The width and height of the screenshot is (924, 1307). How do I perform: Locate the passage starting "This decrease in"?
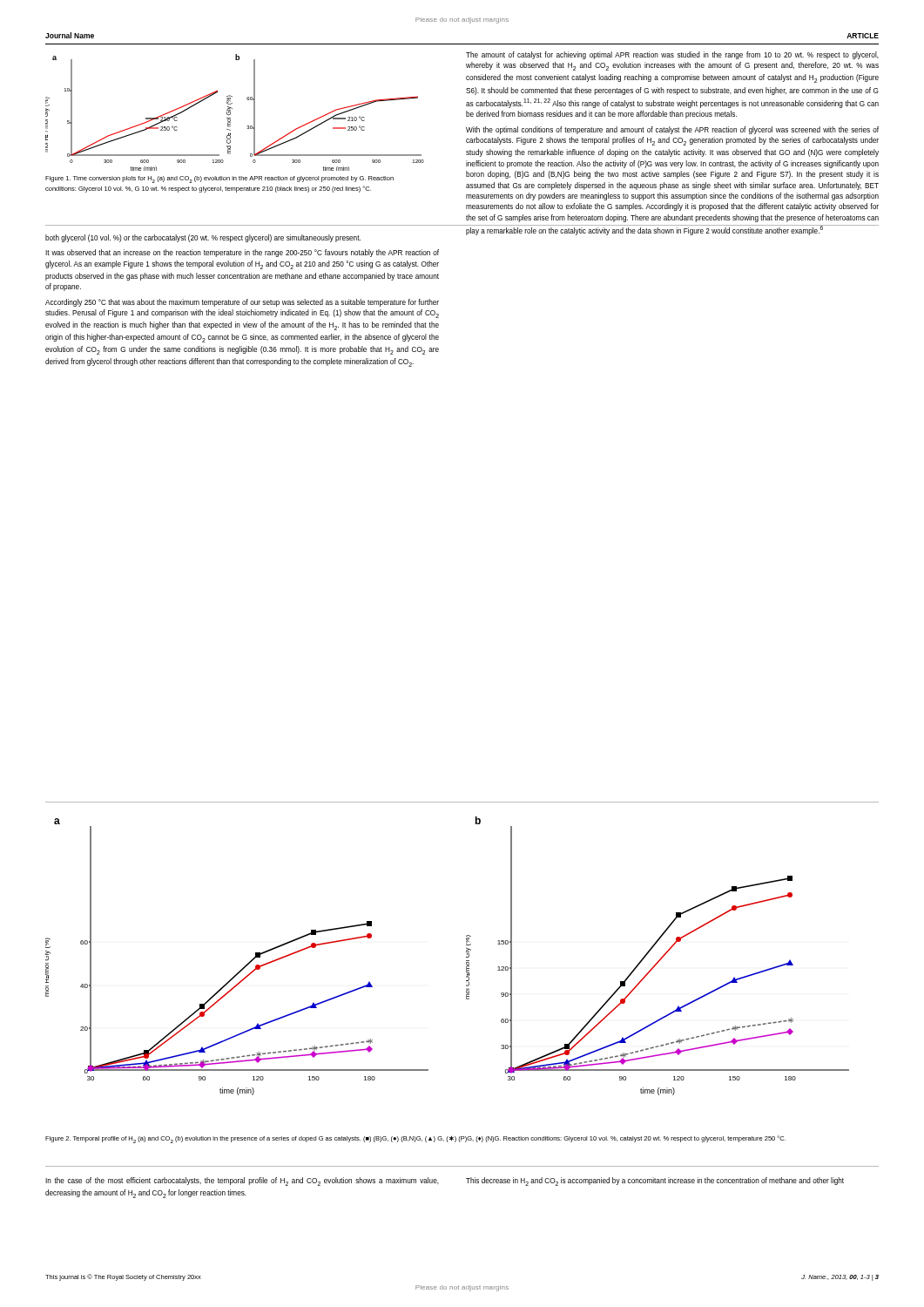672,1182
